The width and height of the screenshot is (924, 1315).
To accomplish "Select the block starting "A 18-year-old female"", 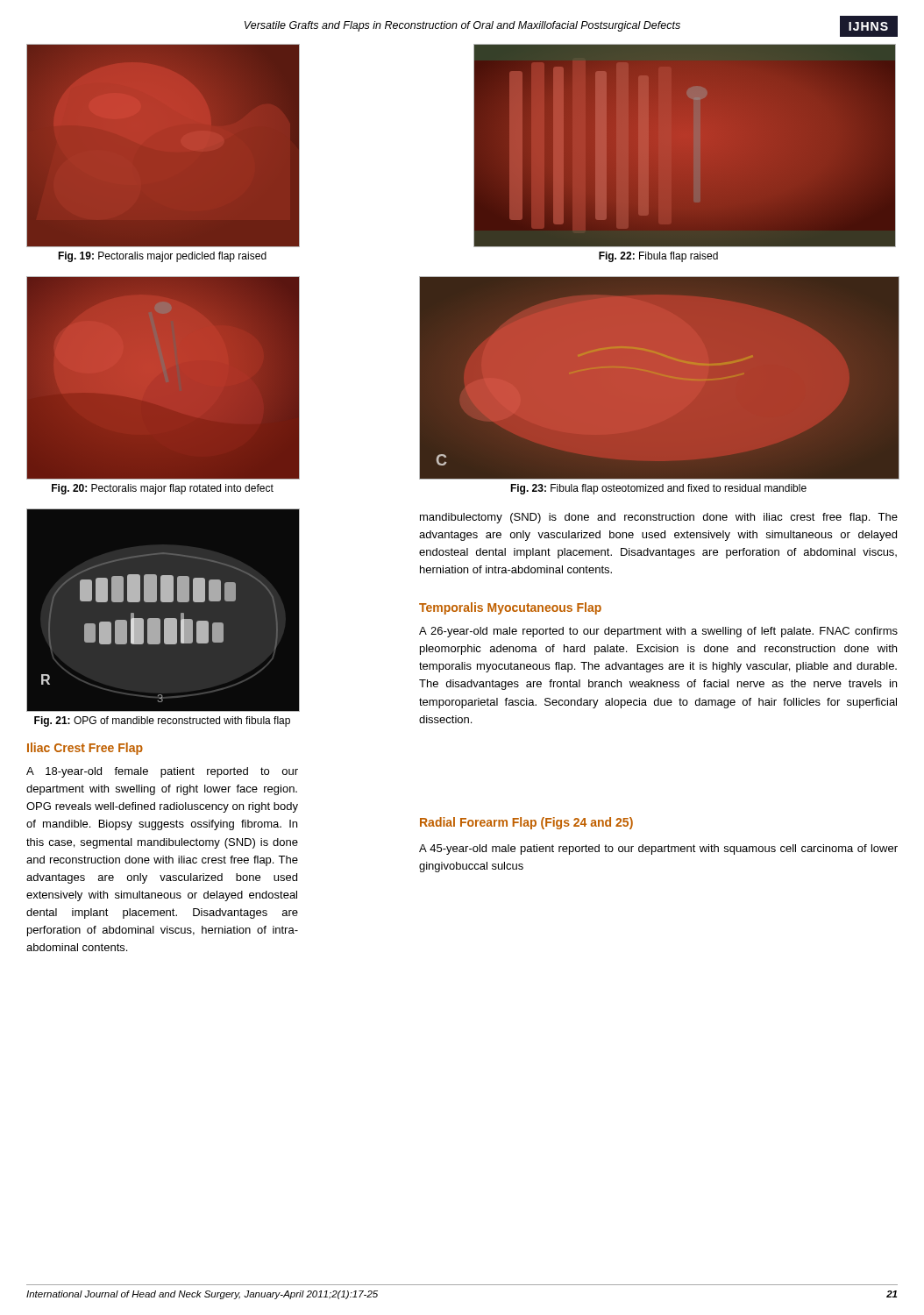I will click(x=162, y=859).
